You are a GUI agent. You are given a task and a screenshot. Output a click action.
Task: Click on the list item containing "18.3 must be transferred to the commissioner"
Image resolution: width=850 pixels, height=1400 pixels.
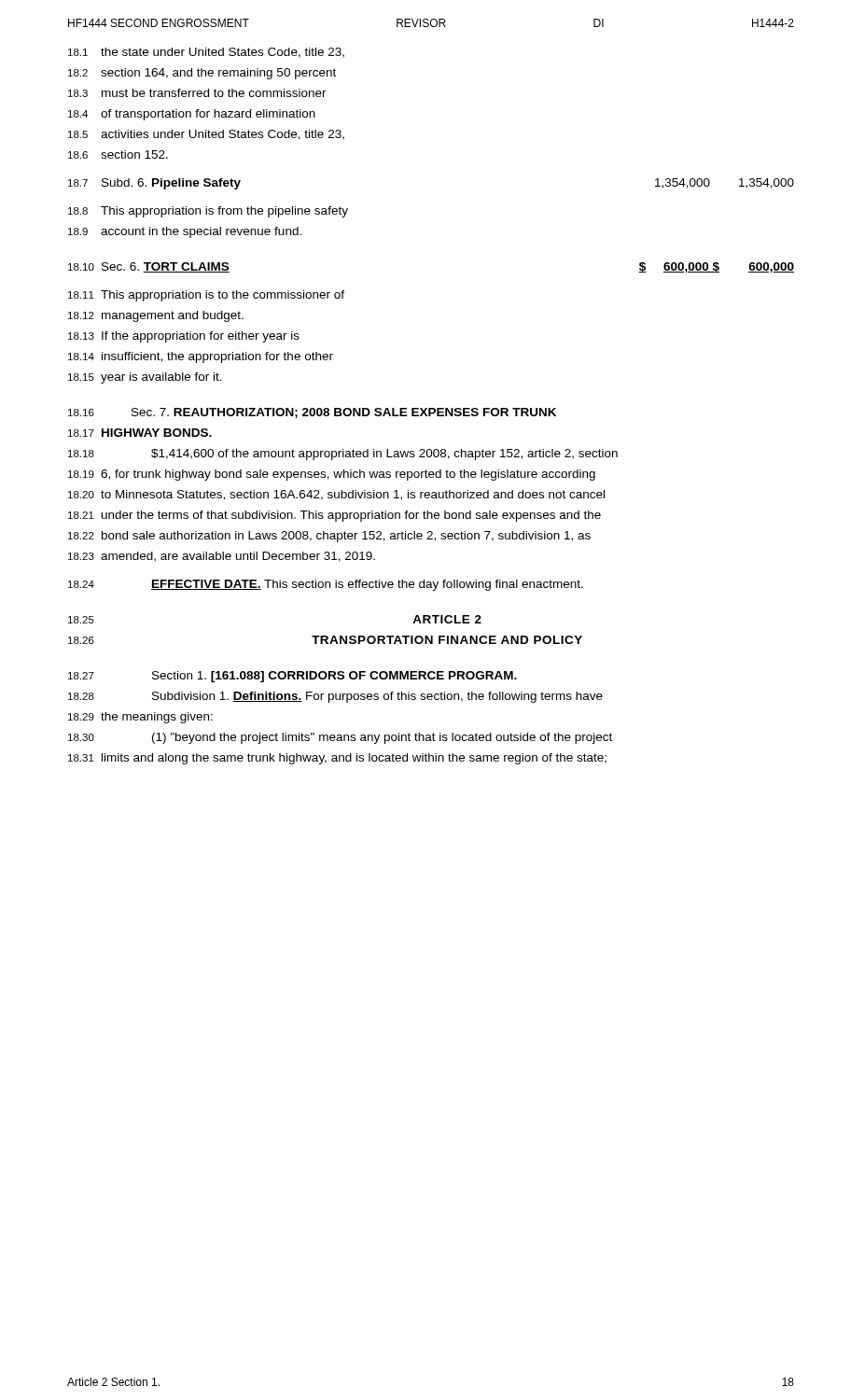pos(197,93)
